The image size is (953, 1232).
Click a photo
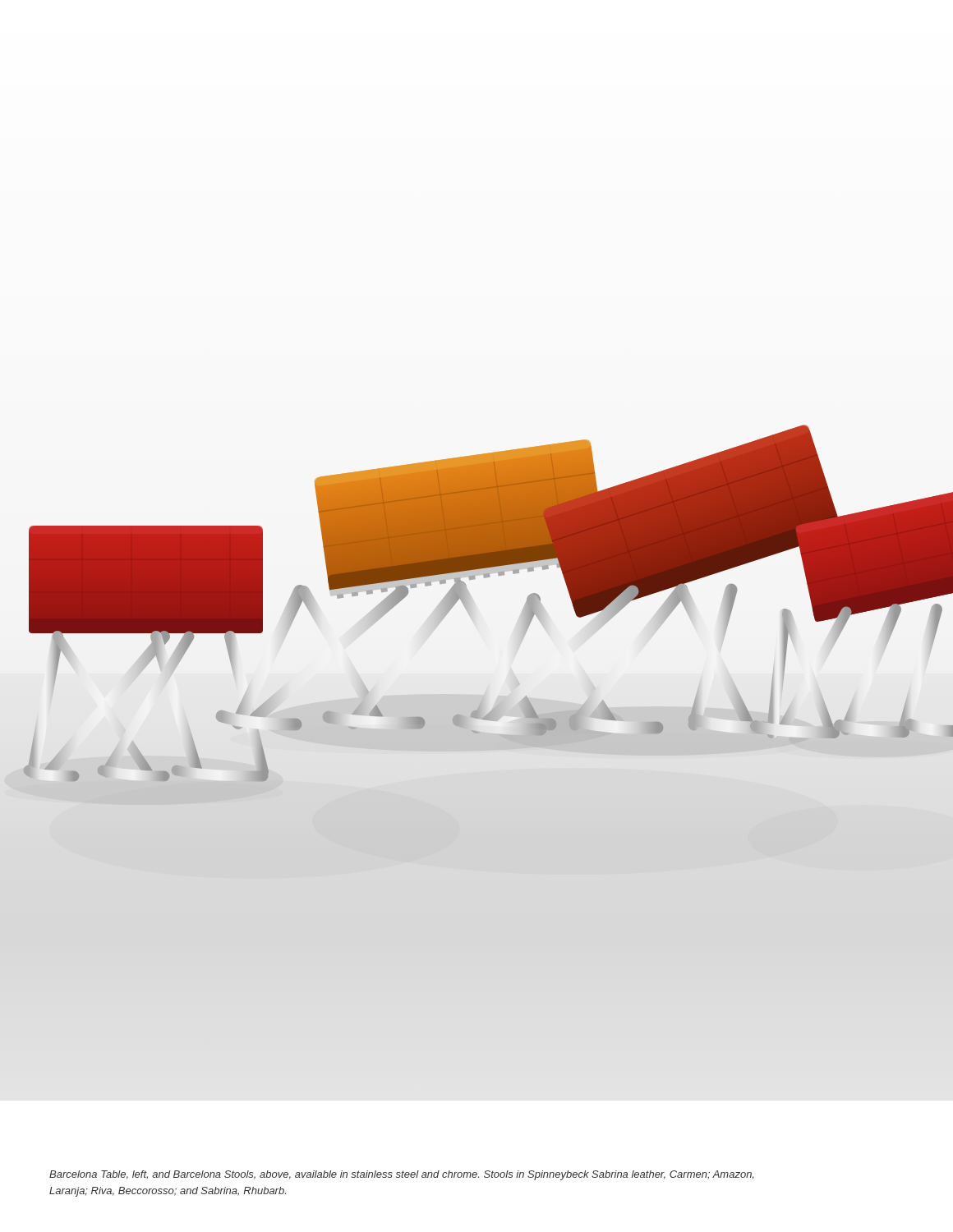pos(476,550)
